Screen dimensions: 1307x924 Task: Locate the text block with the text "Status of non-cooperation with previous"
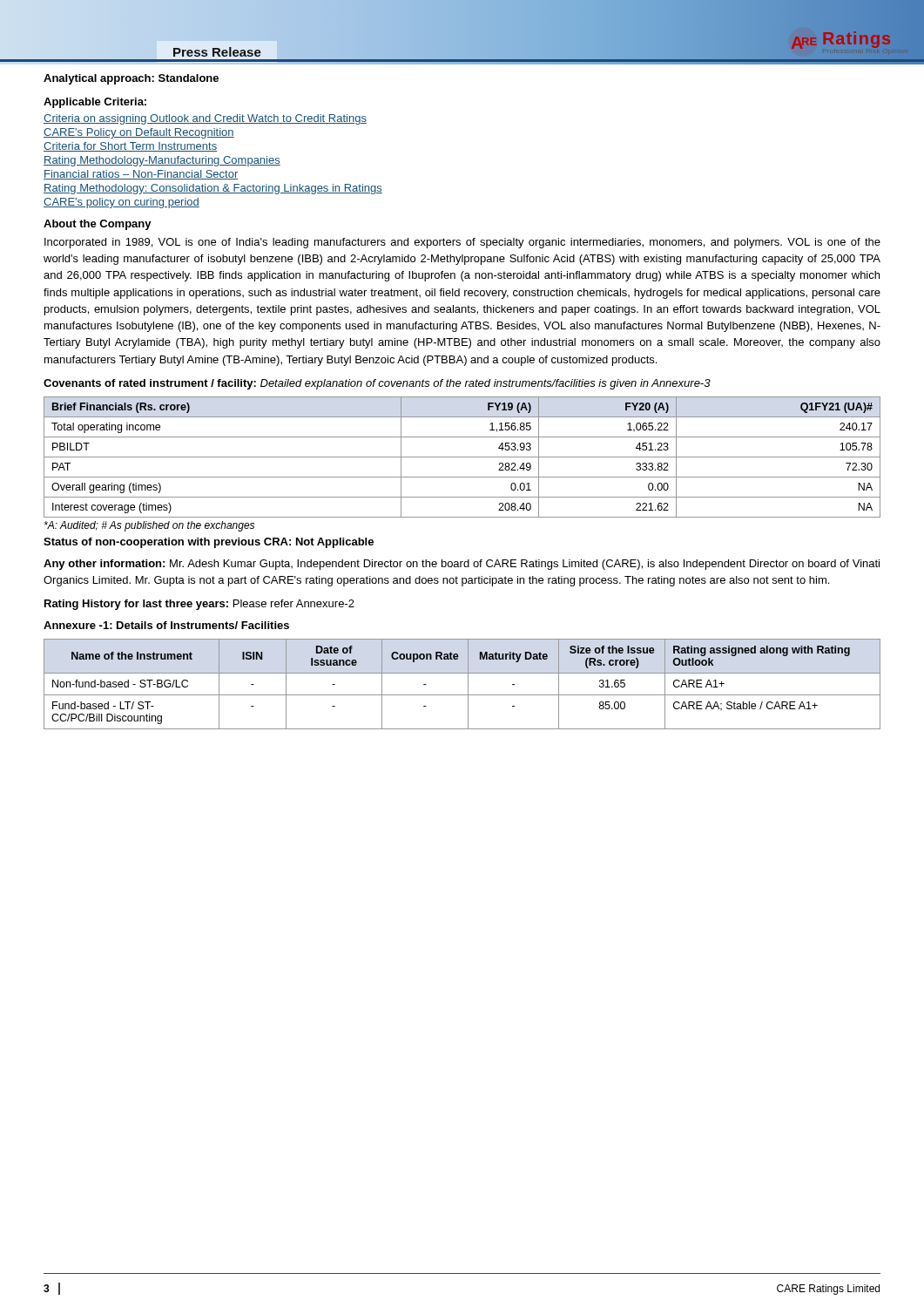209,541
